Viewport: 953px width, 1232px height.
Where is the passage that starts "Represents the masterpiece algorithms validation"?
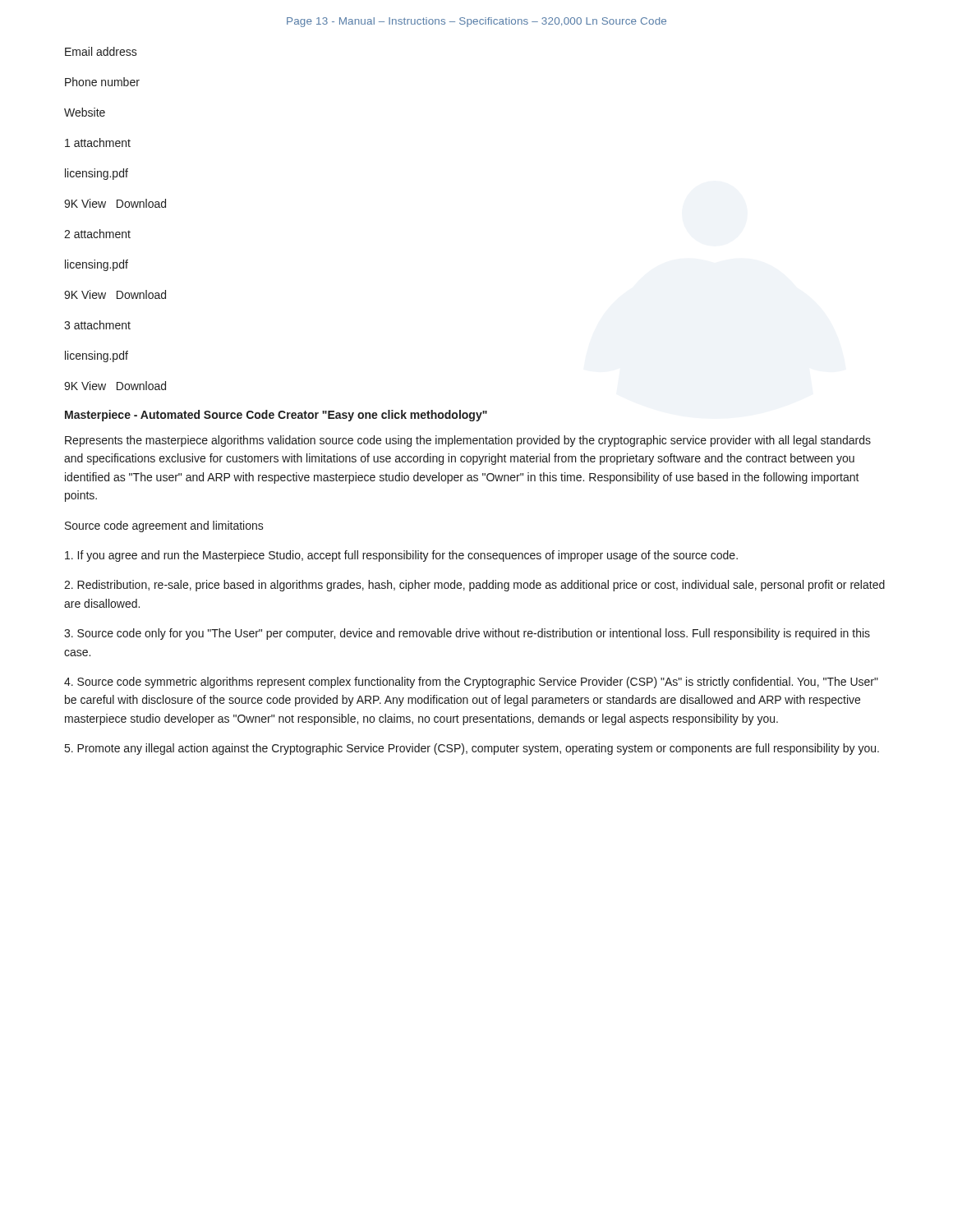(467, 468)
